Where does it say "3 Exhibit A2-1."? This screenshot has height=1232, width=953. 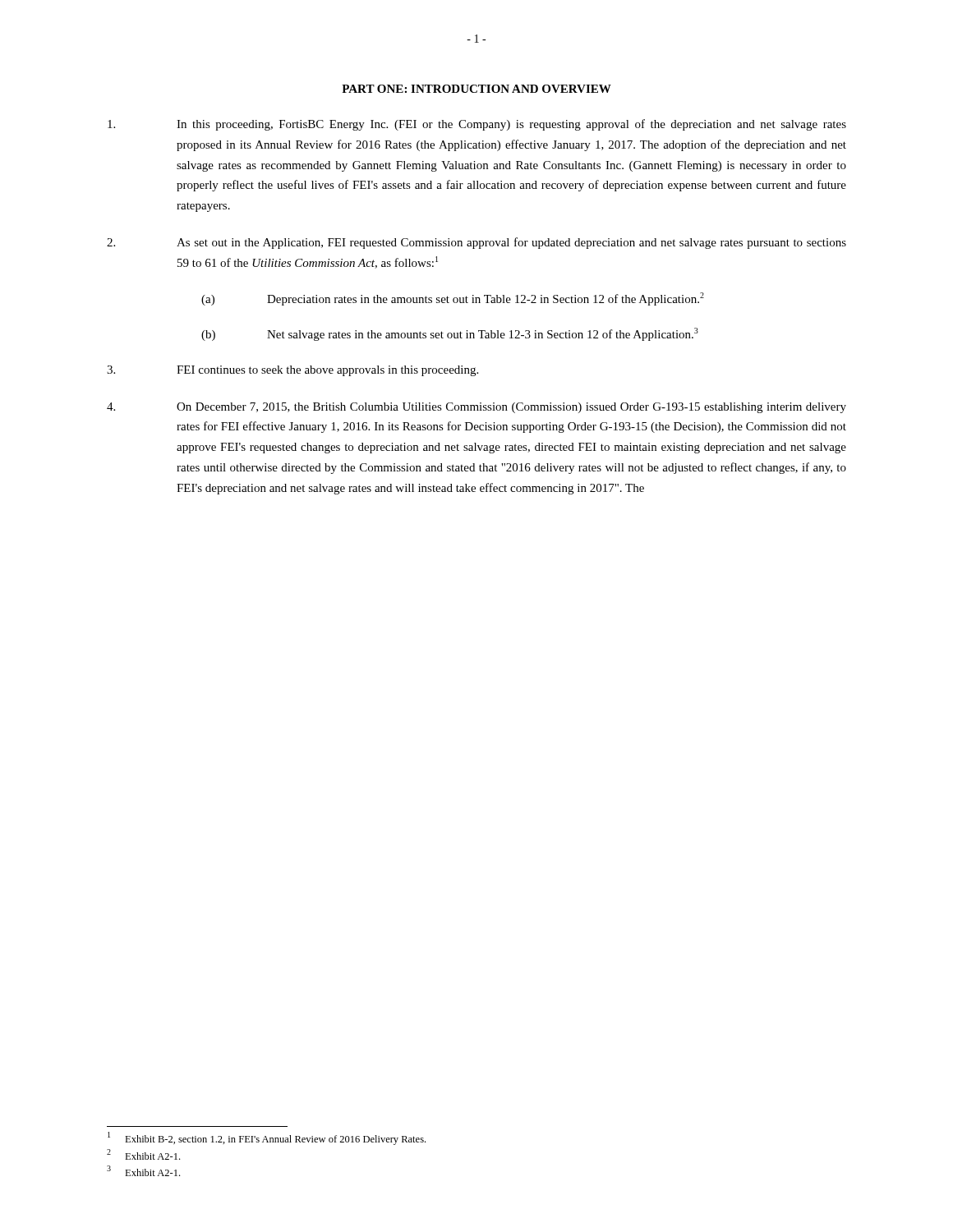pyautogui.click(x=143, y=1171)
